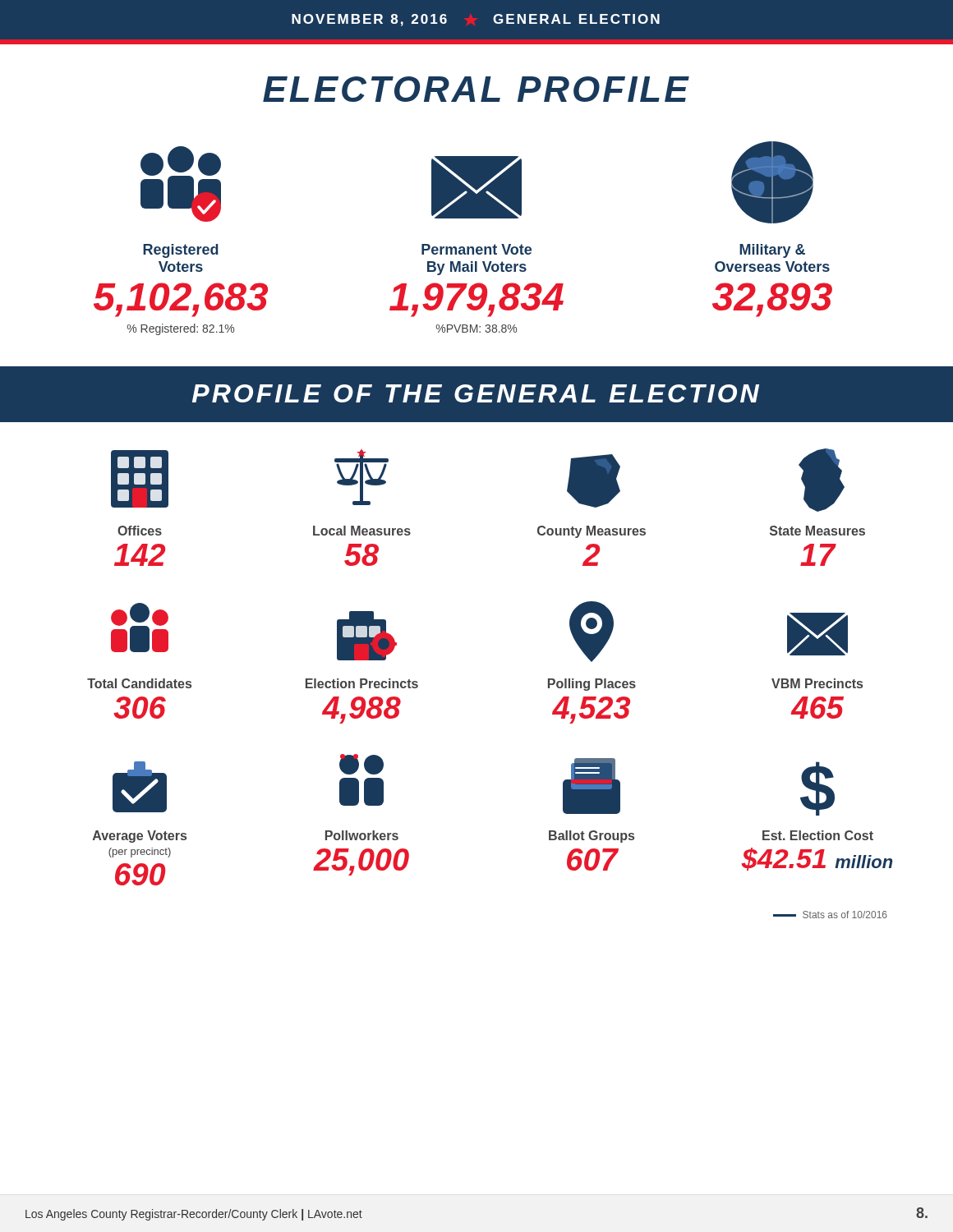Locate the text that reads "State Measures 17"

(817, 548)
